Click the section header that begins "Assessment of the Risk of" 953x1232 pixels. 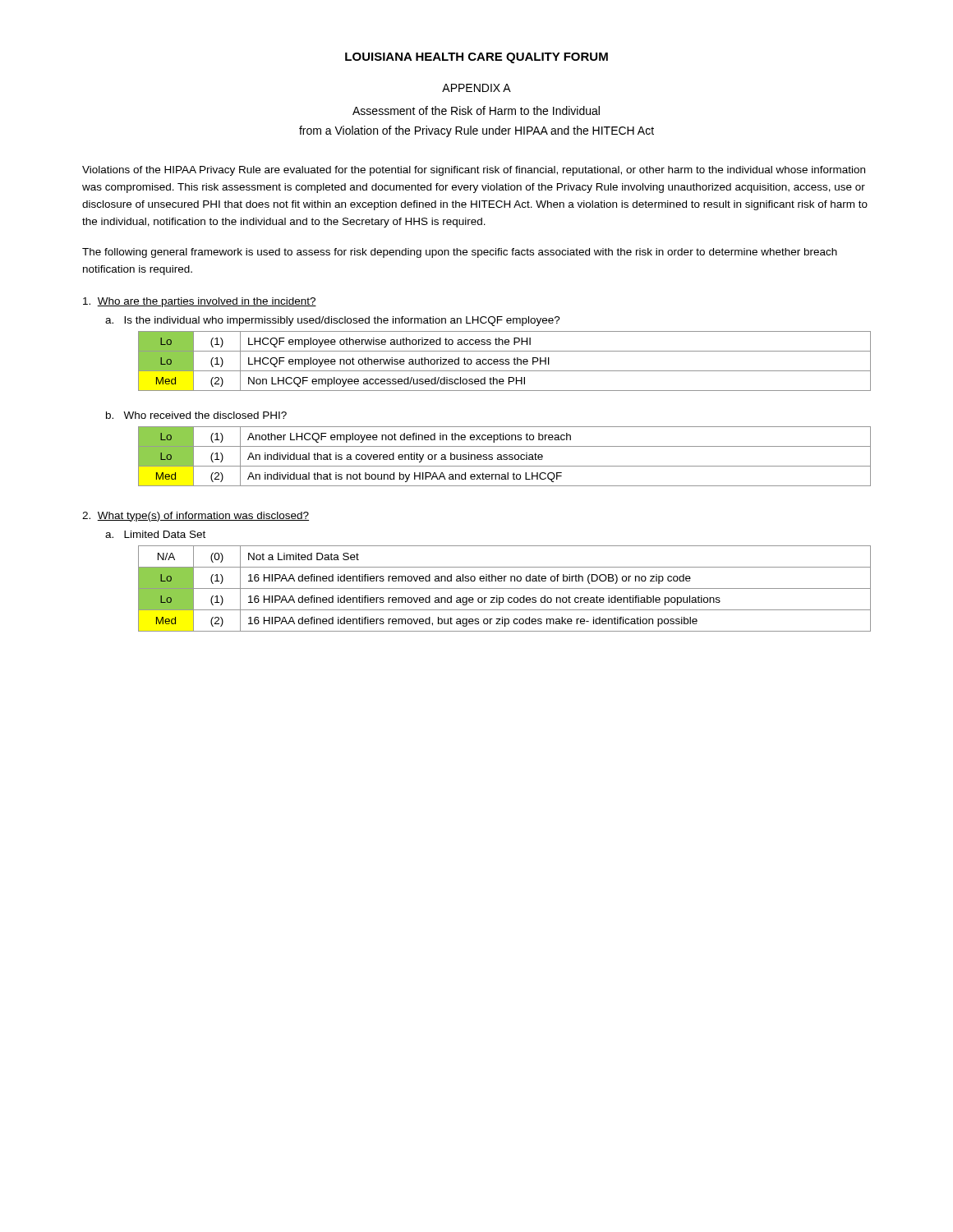tap(476, 111)
